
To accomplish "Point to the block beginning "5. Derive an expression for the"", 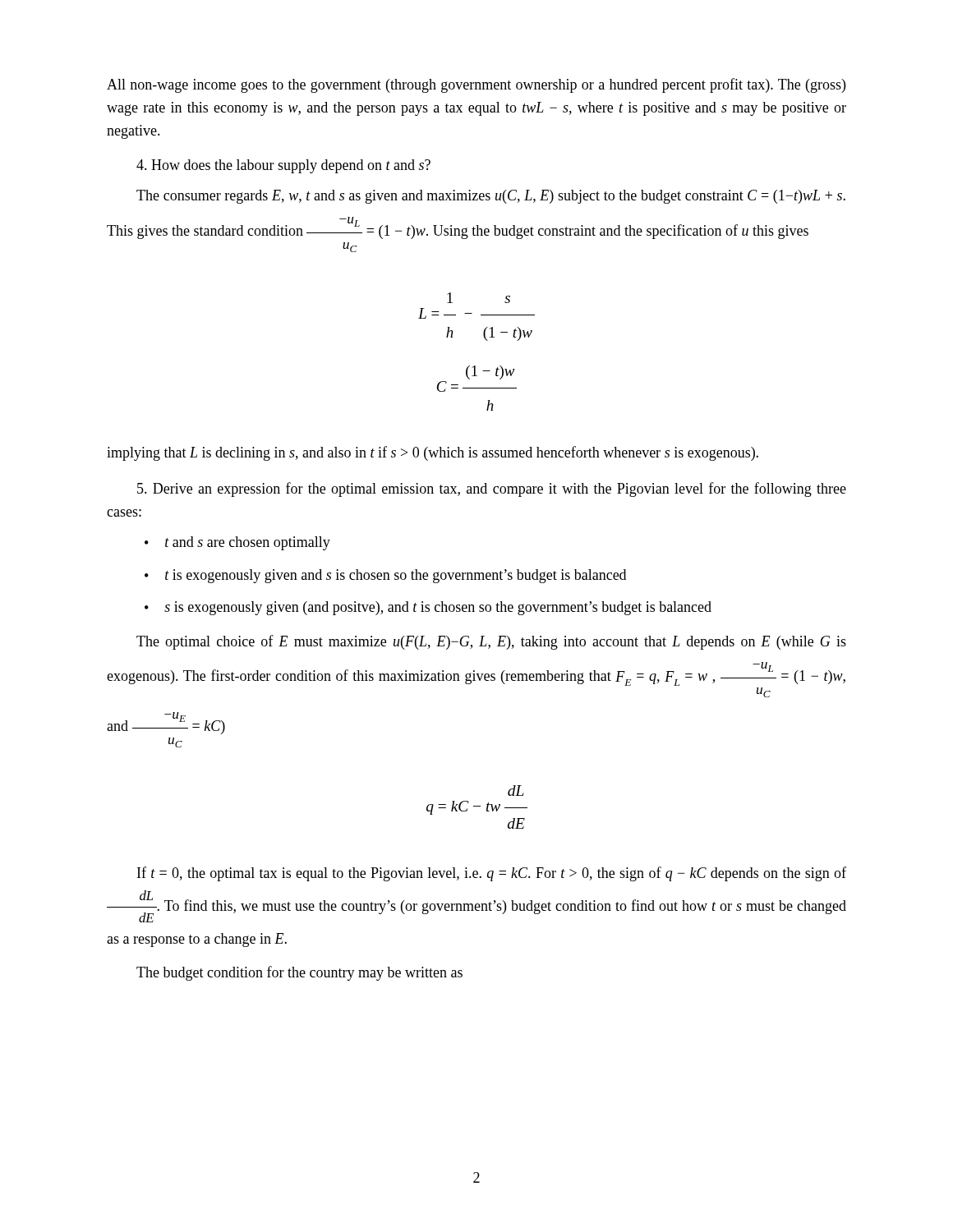I will tap(476, 501).
